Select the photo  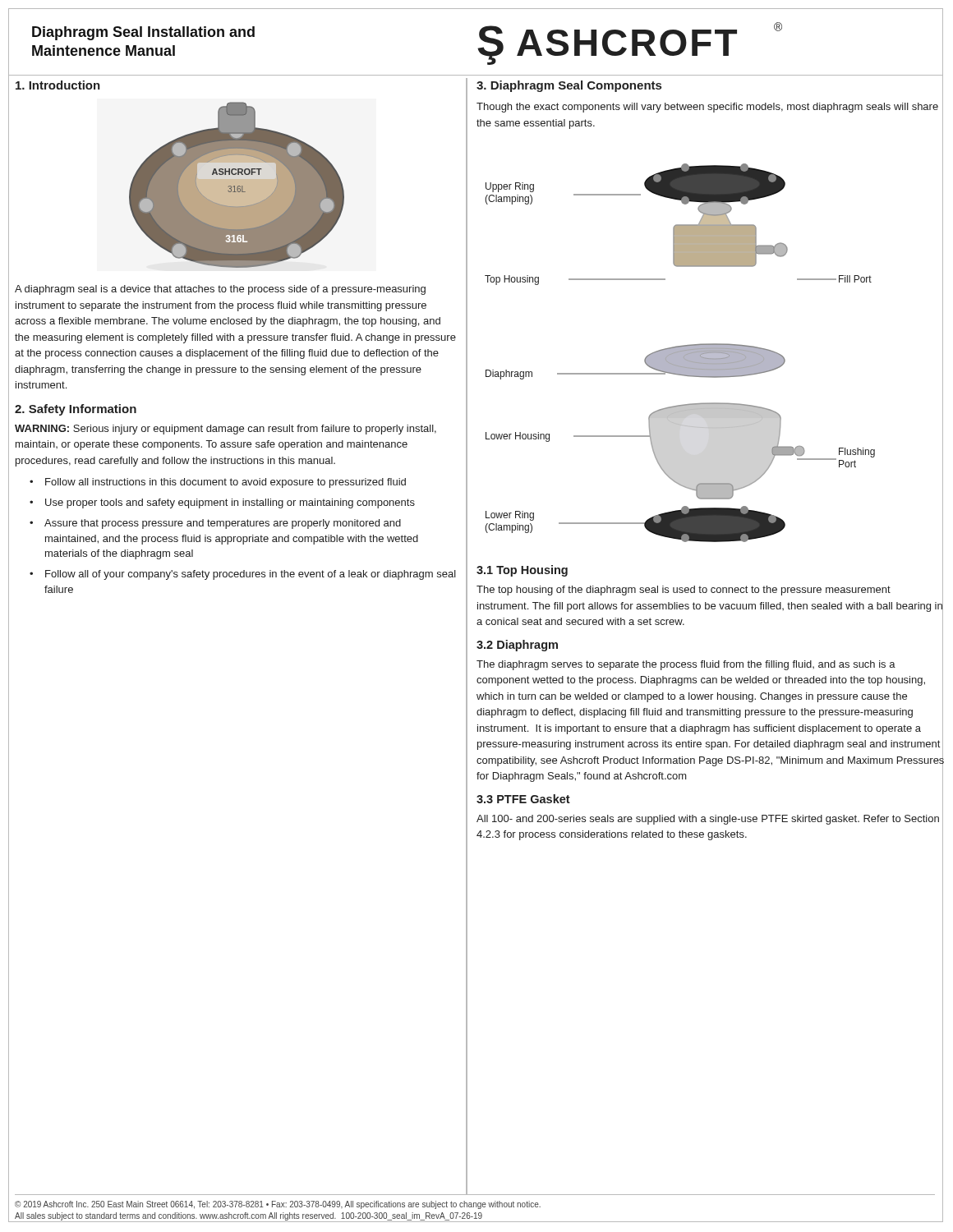[237, 185]
